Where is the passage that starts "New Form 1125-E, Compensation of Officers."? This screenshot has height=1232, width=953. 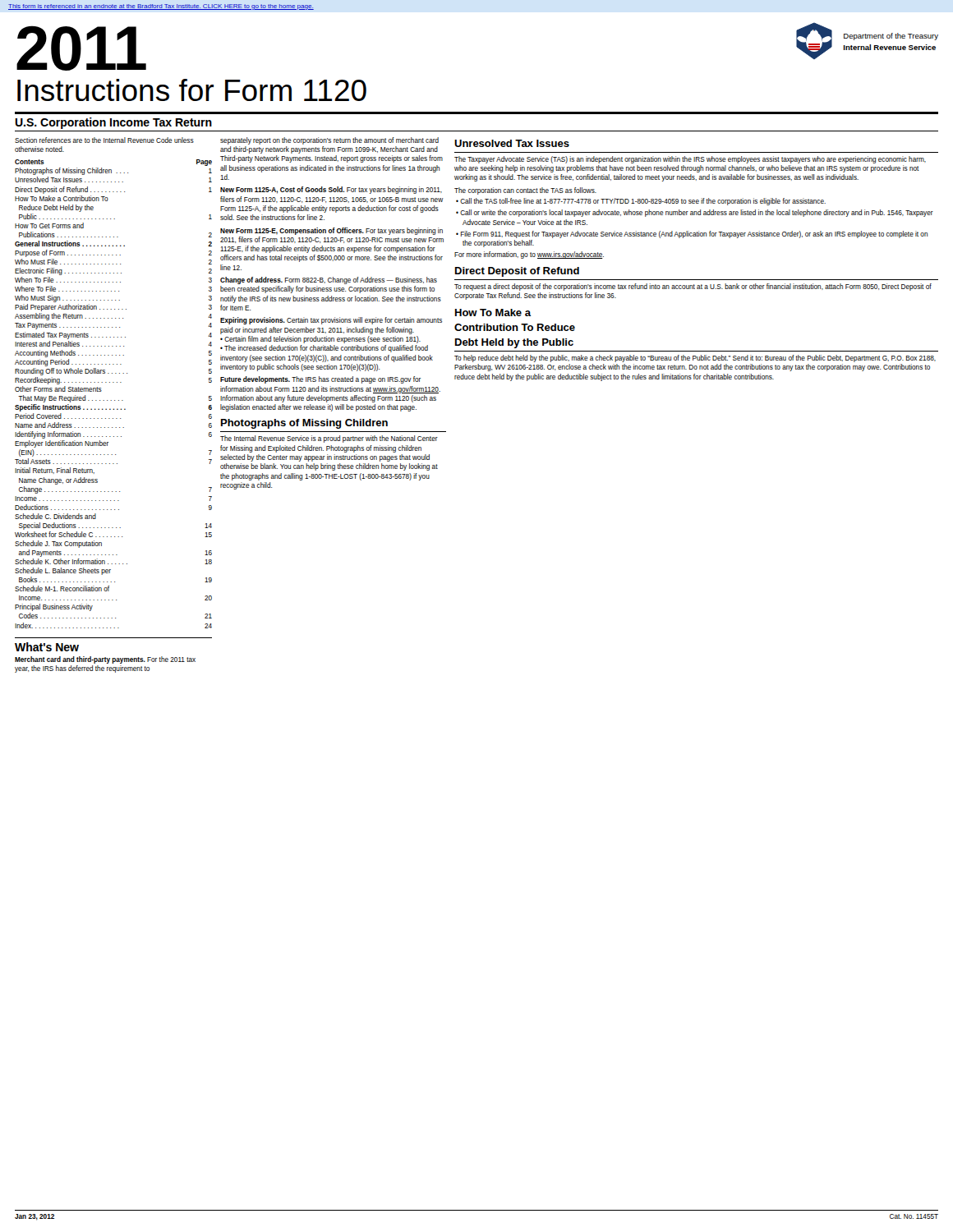[x=332, y=249]
